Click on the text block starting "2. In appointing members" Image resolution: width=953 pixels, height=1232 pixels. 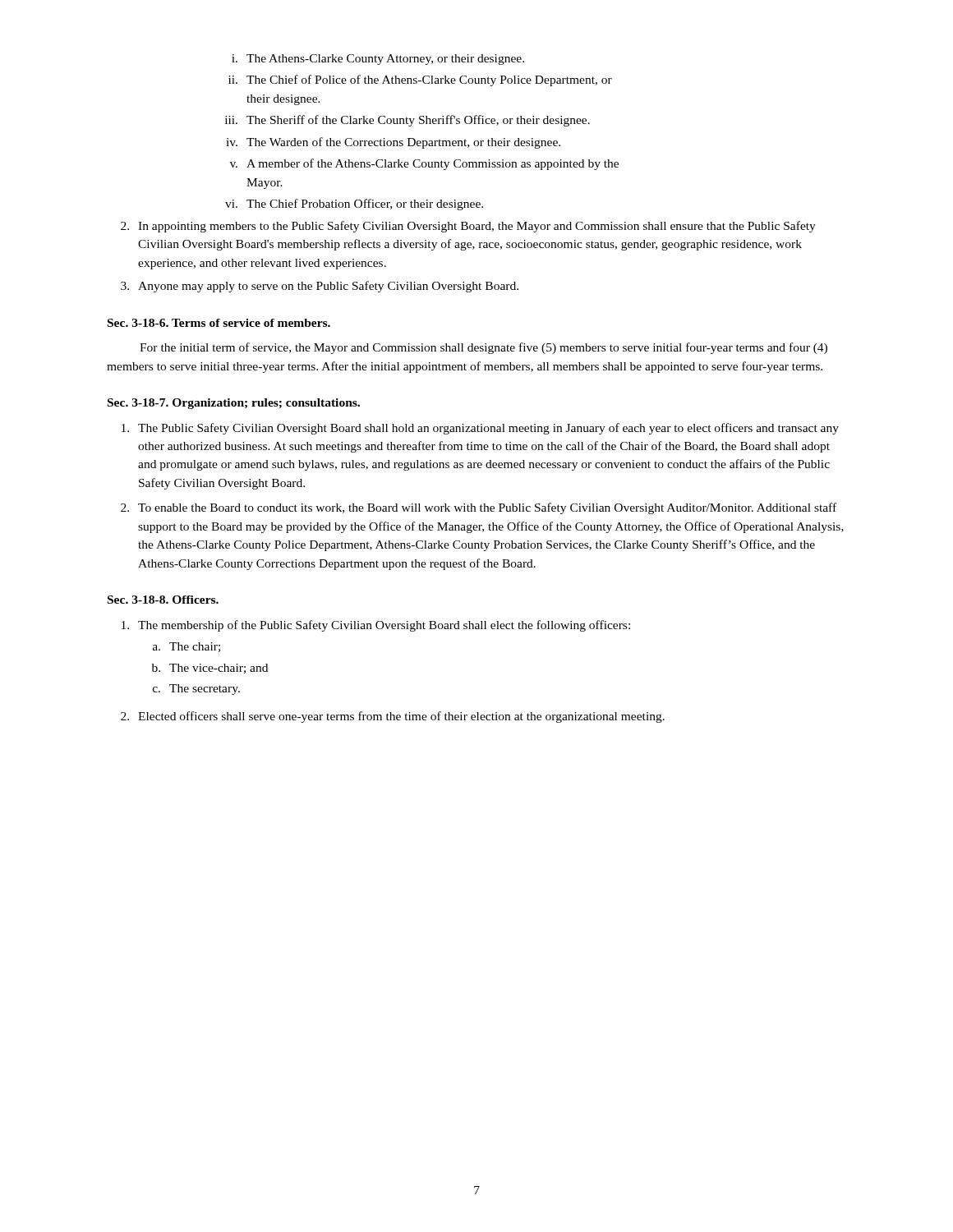point(476,244)
